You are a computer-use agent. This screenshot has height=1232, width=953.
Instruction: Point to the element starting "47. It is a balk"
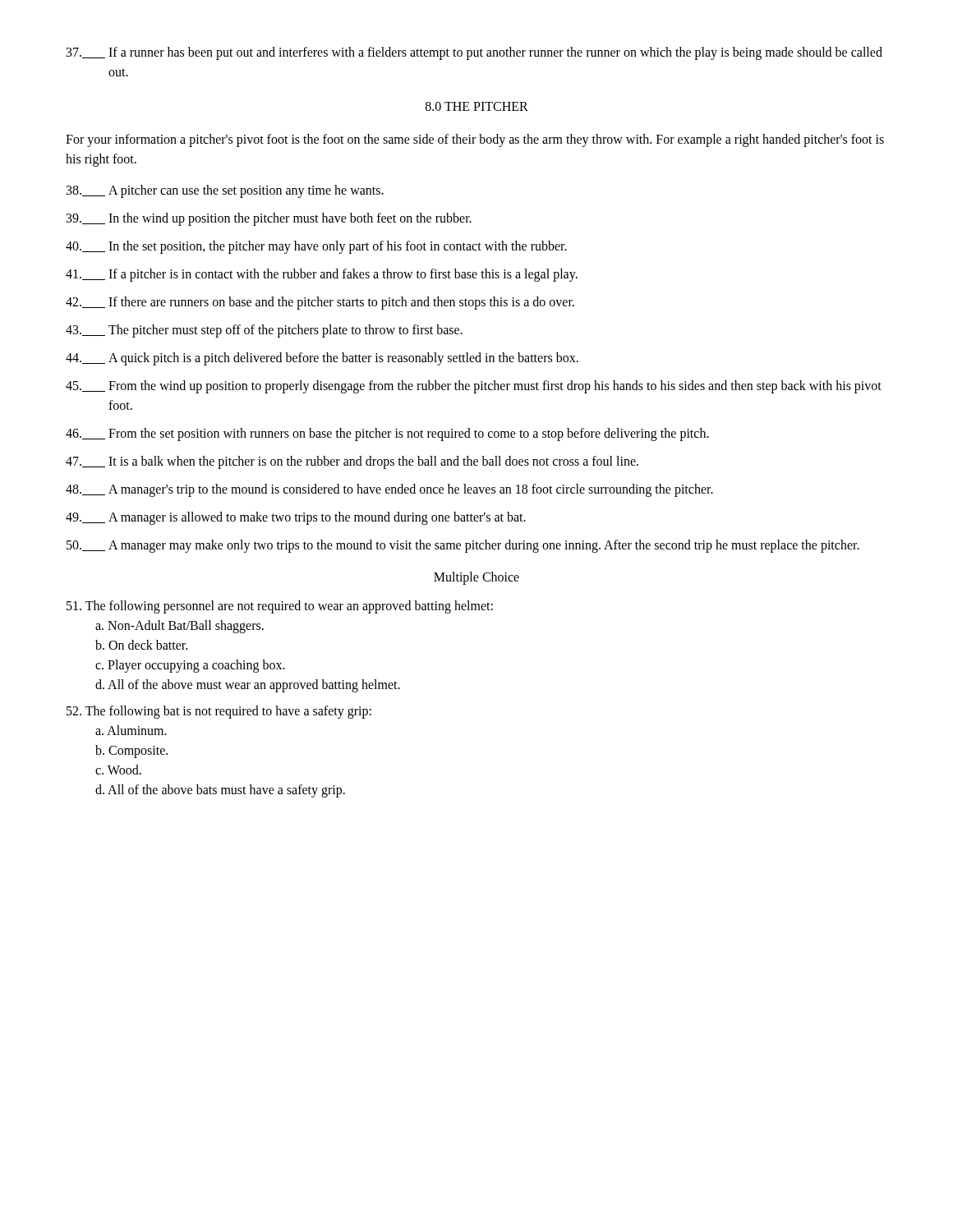click(352, 462)
